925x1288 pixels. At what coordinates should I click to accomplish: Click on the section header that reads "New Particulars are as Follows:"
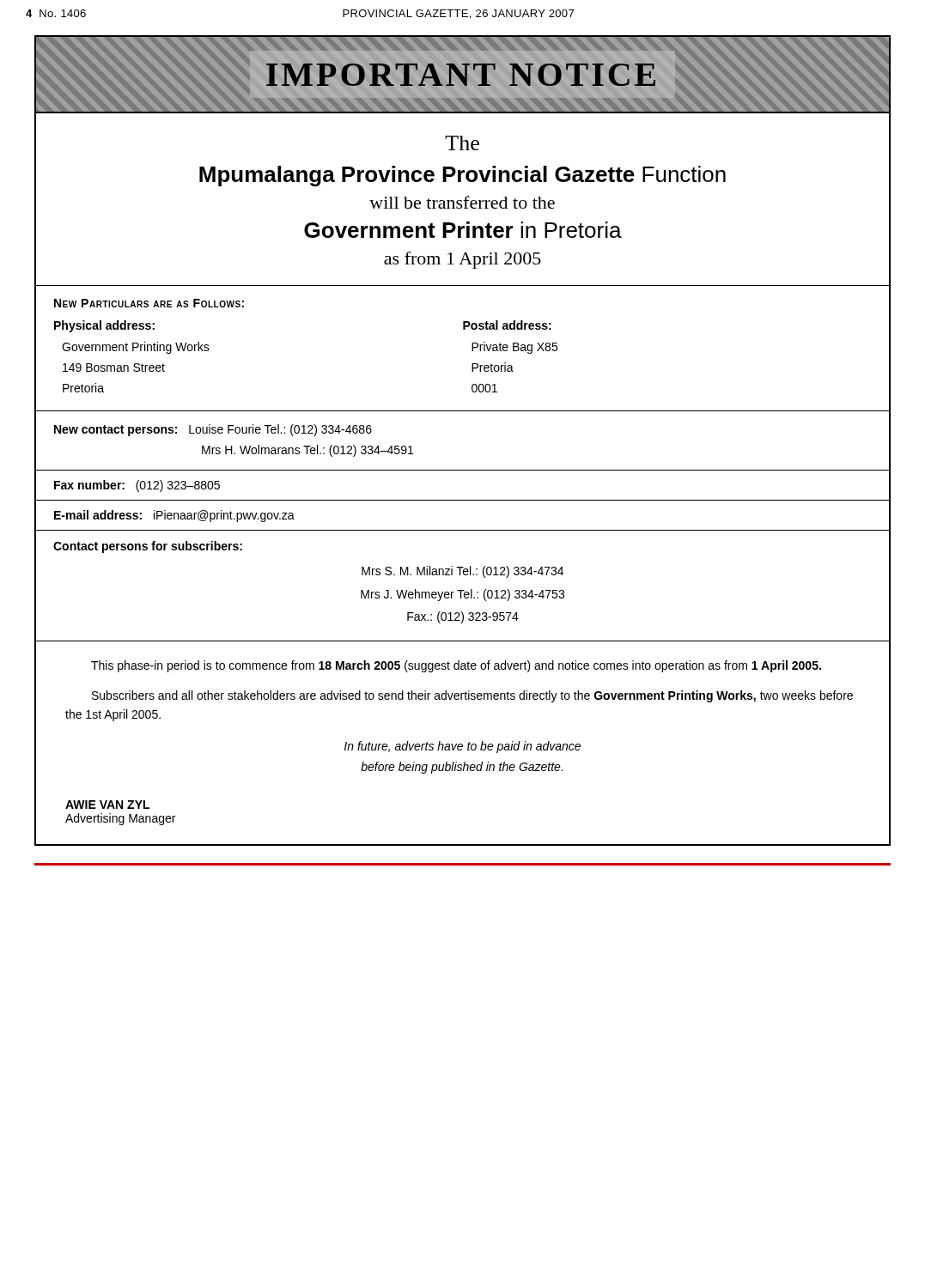pyautogui.click(x=149, y=303)
